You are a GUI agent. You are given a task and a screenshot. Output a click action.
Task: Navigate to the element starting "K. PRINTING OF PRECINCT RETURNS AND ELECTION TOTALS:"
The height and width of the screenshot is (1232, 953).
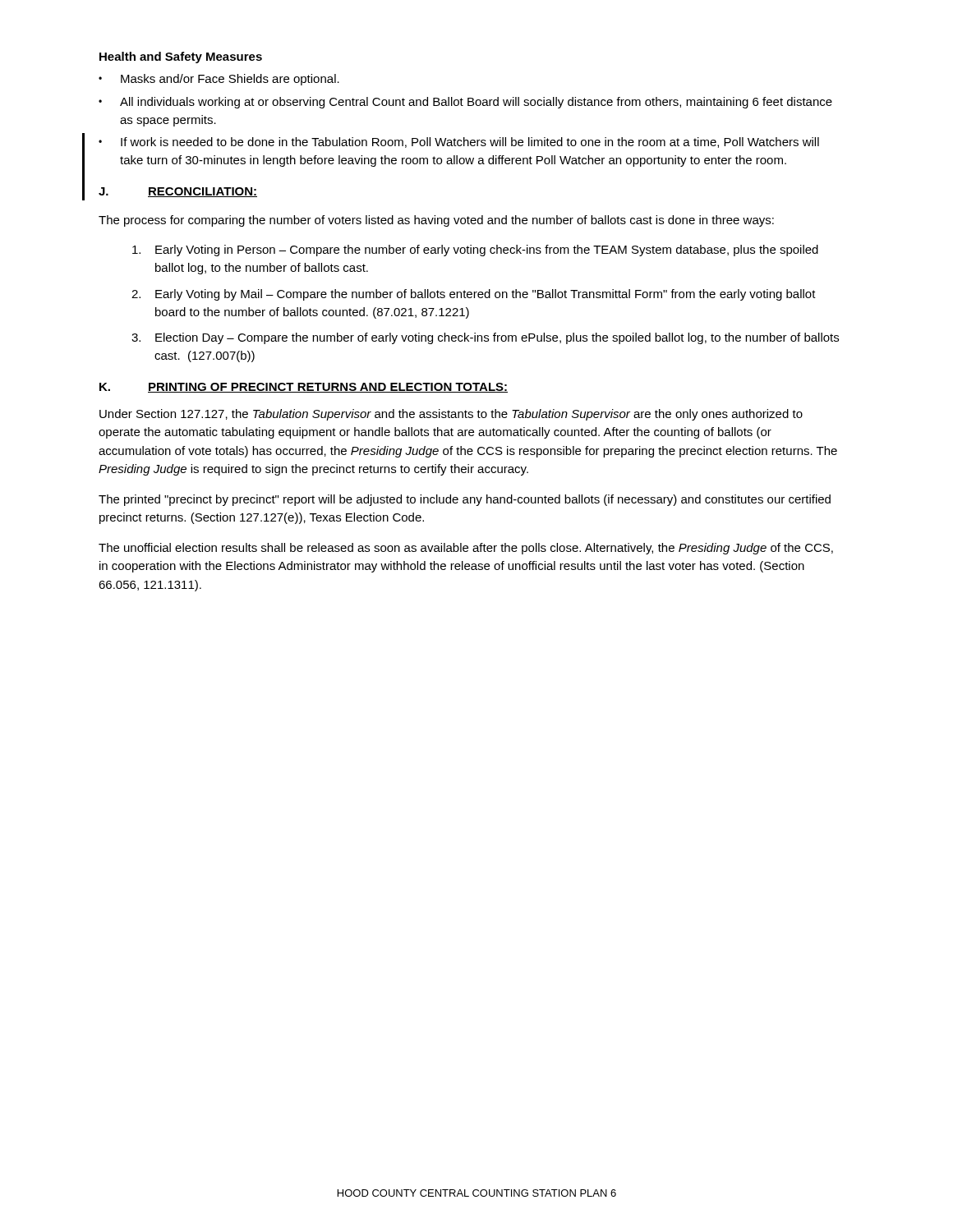point(303,386)
